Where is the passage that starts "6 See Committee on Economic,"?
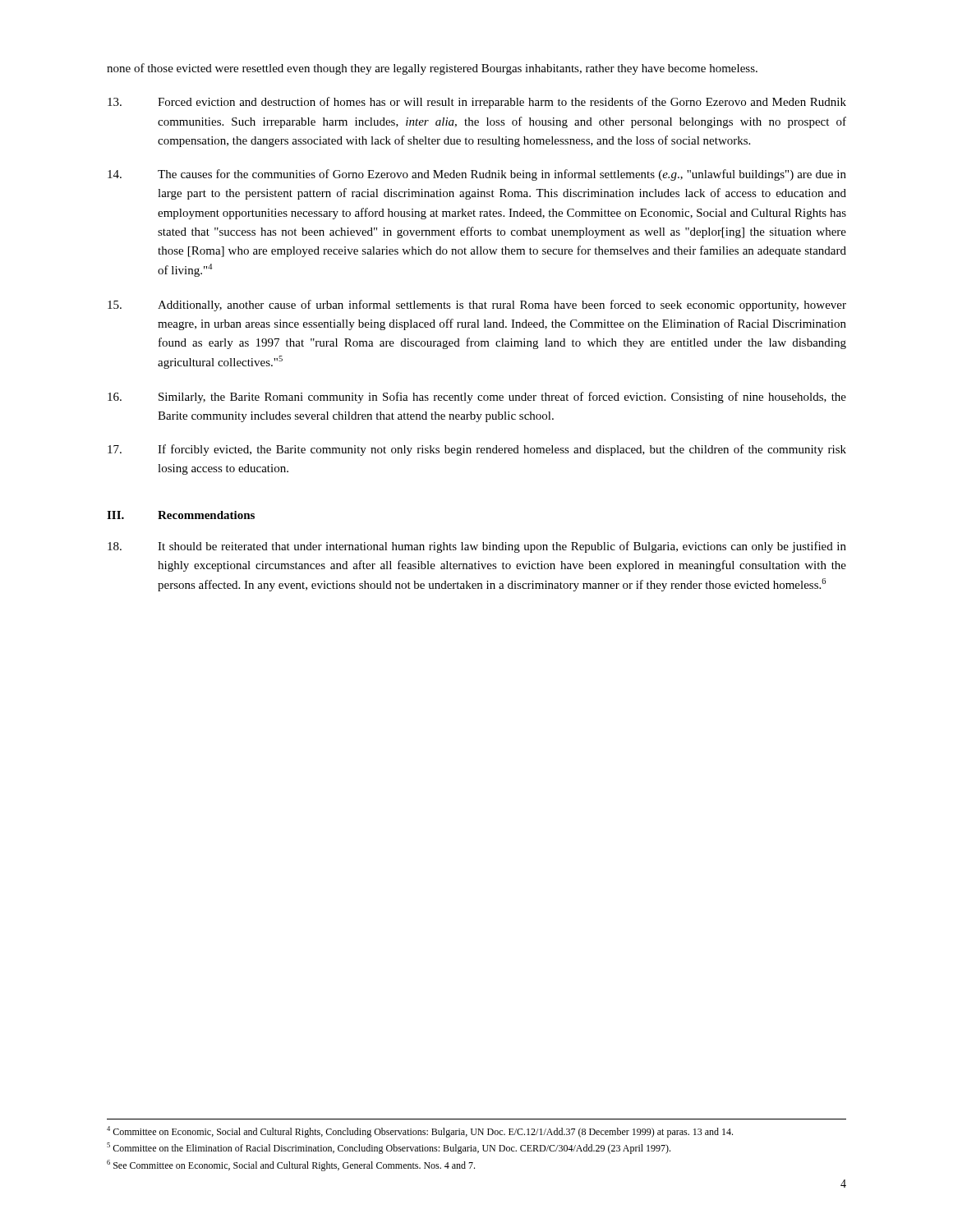Screen dimensions: 1232x953 tap(291, 1165)
